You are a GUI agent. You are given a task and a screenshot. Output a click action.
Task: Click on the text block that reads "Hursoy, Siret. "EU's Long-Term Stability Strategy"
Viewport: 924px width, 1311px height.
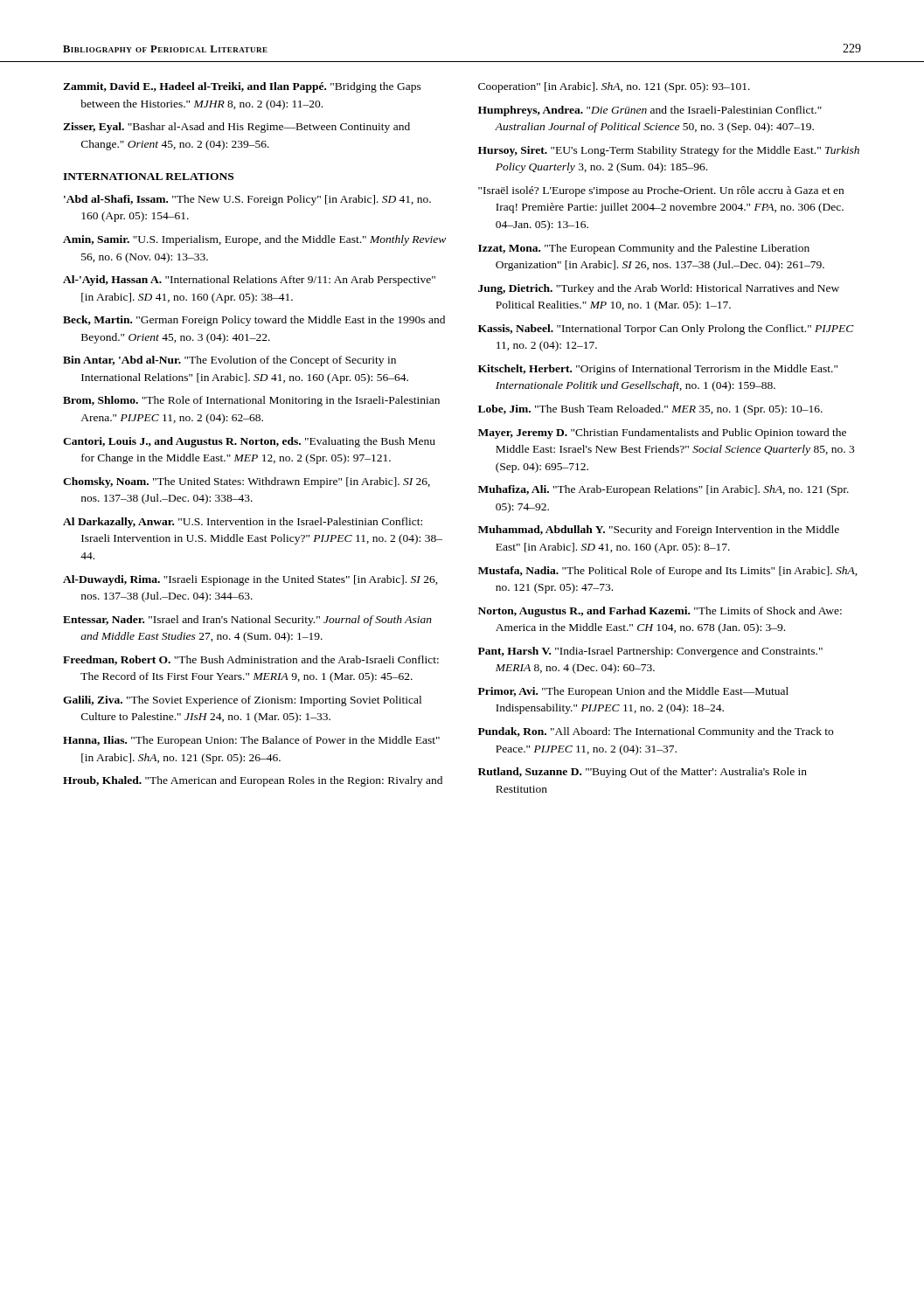669,158
